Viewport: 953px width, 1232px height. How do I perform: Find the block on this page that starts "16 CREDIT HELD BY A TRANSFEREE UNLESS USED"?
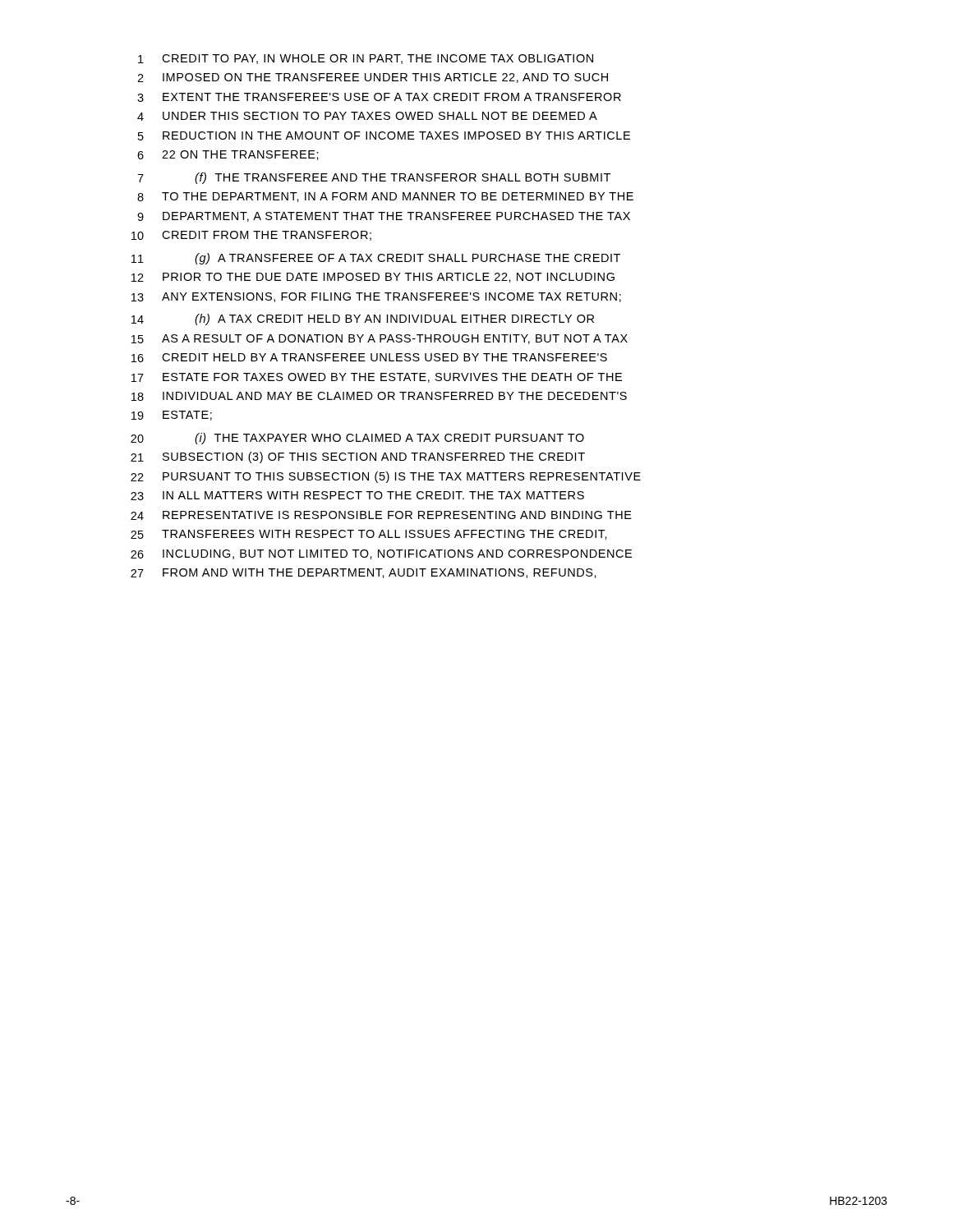[x=489, y=358]
